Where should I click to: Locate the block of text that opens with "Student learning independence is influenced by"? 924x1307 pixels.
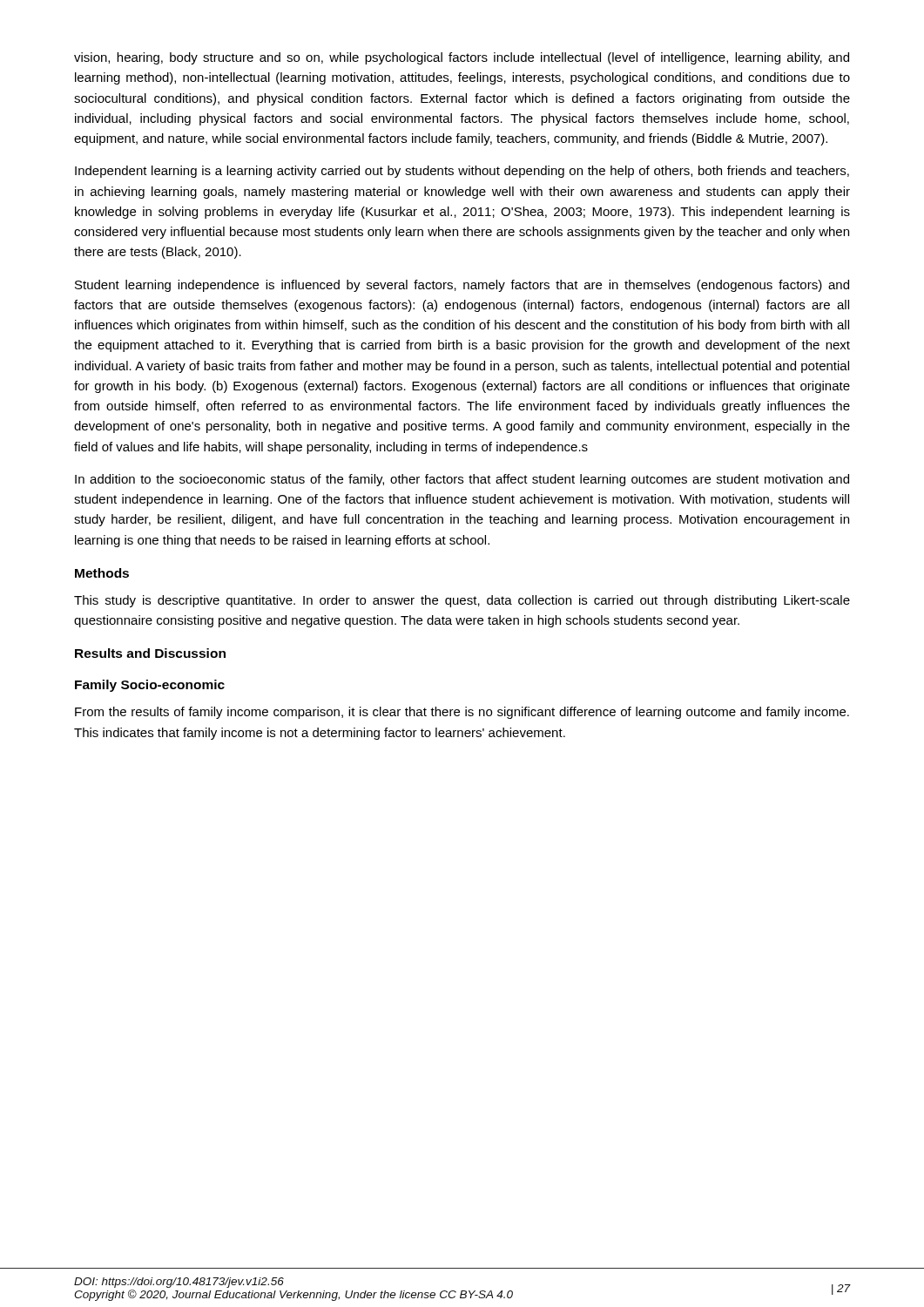point(462,365)
